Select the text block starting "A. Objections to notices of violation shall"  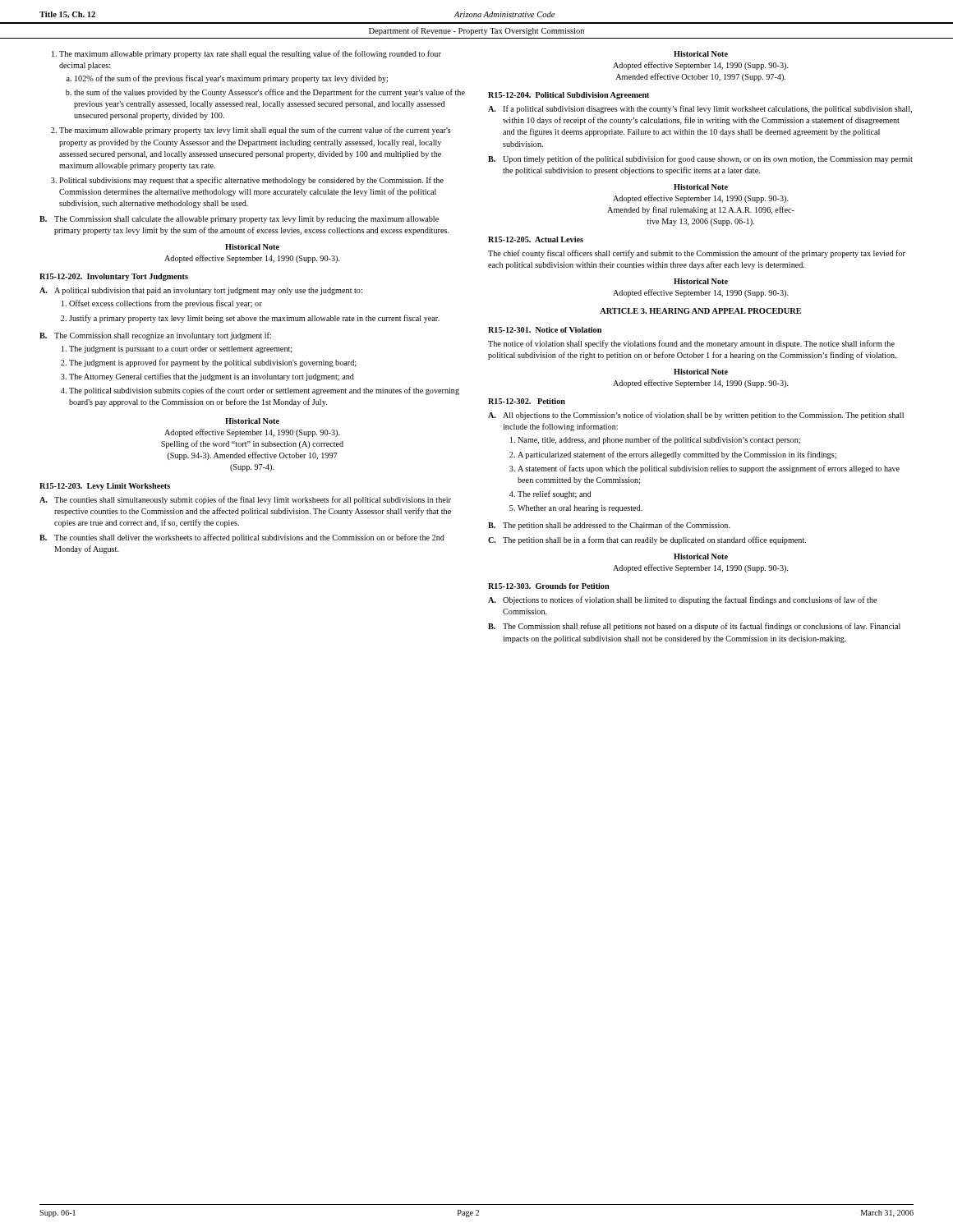pyautogui.click(x=701, y=607)
